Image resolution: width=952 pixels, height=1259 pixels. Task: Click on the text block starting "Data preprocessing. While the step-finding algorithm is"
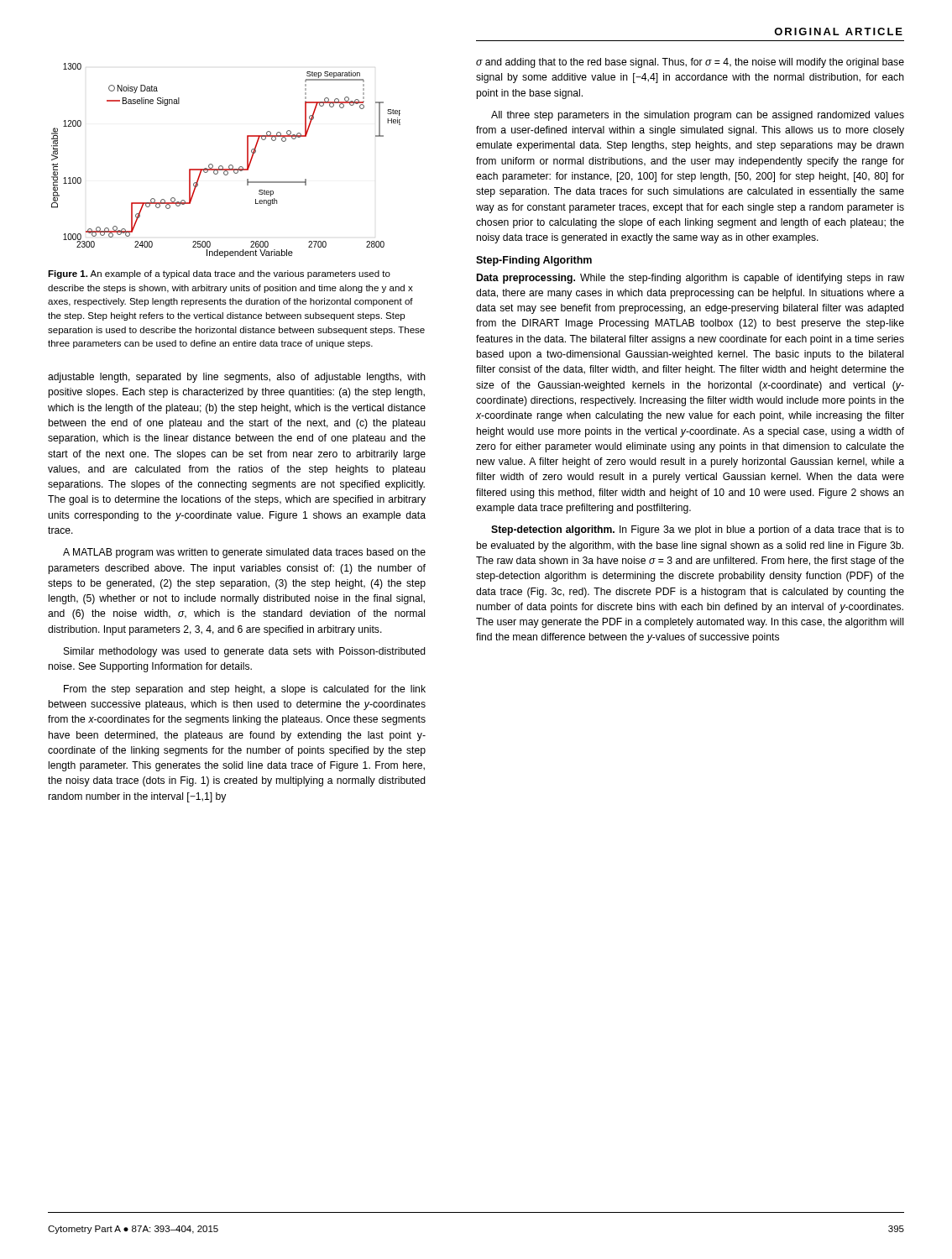690,458
